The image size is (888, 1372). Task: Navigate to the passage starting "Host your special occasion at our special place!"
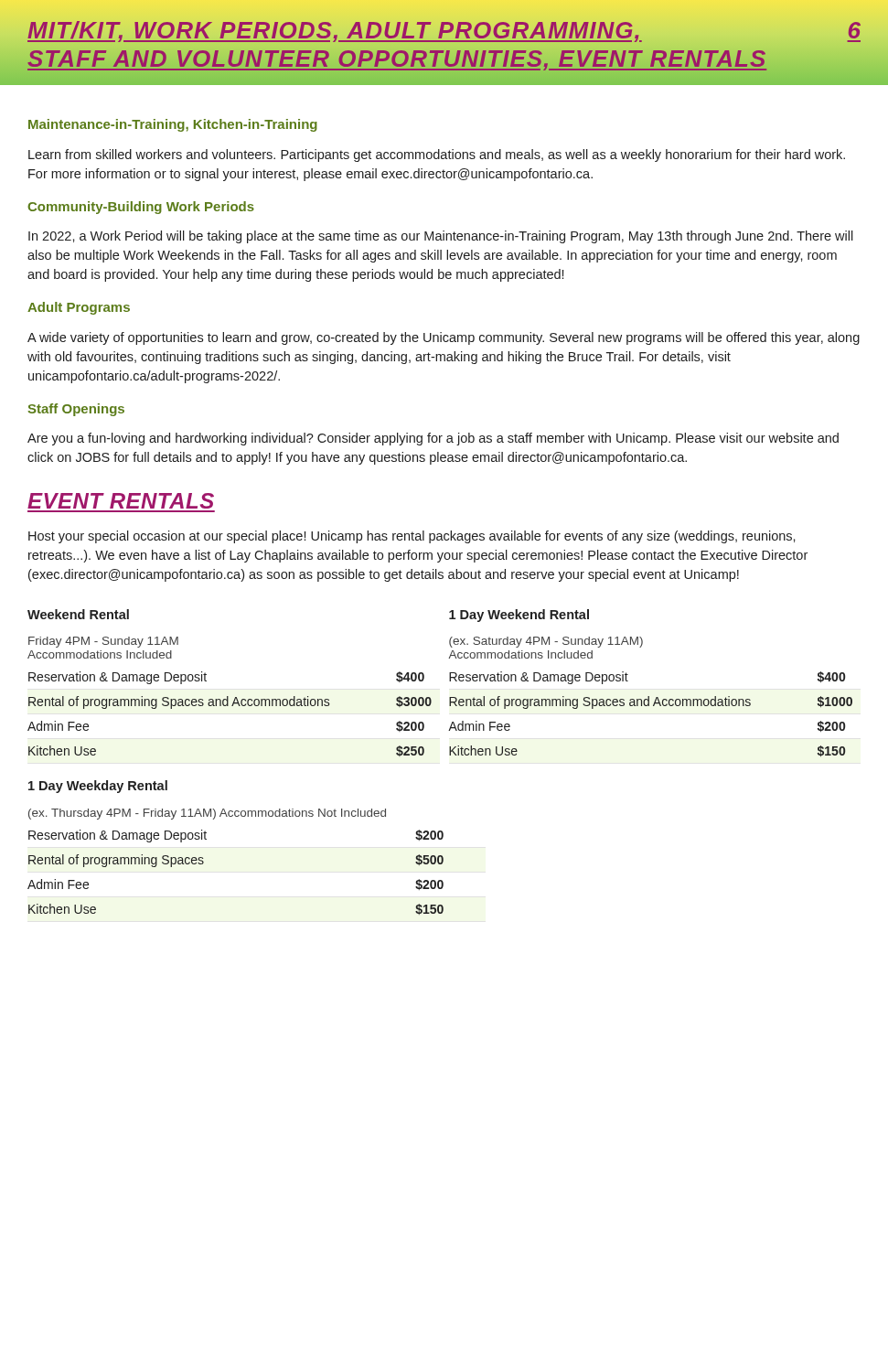tap(444, 556)
